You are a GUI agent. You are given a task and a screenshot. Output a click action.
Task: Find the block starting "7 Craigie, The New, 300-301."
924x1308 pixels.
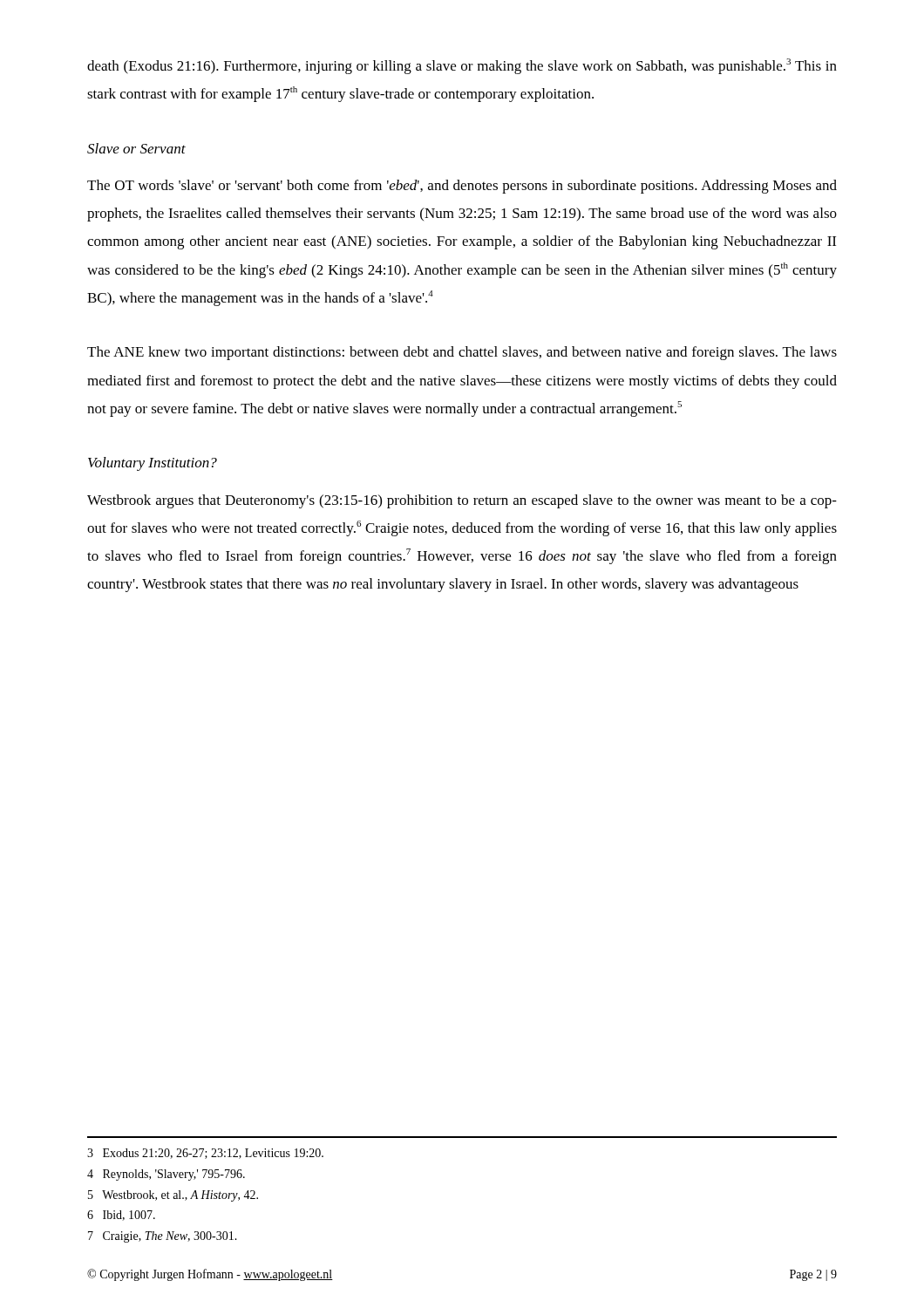click(x=162, y=1236)
